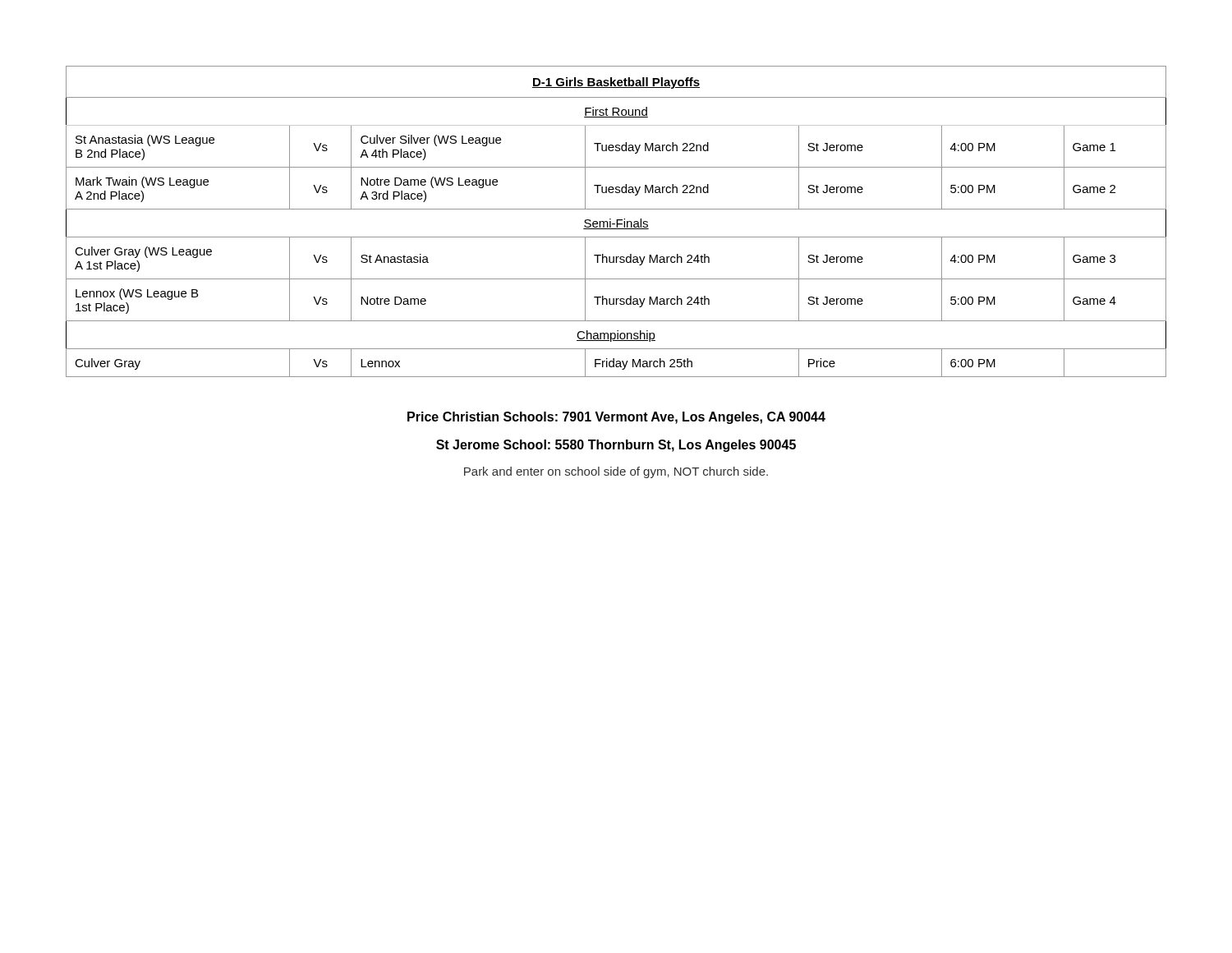The width and height of the screenshot is (1232, 953).
Task: Select the block starting "Park and enter on"
Action: pos(616,471)
